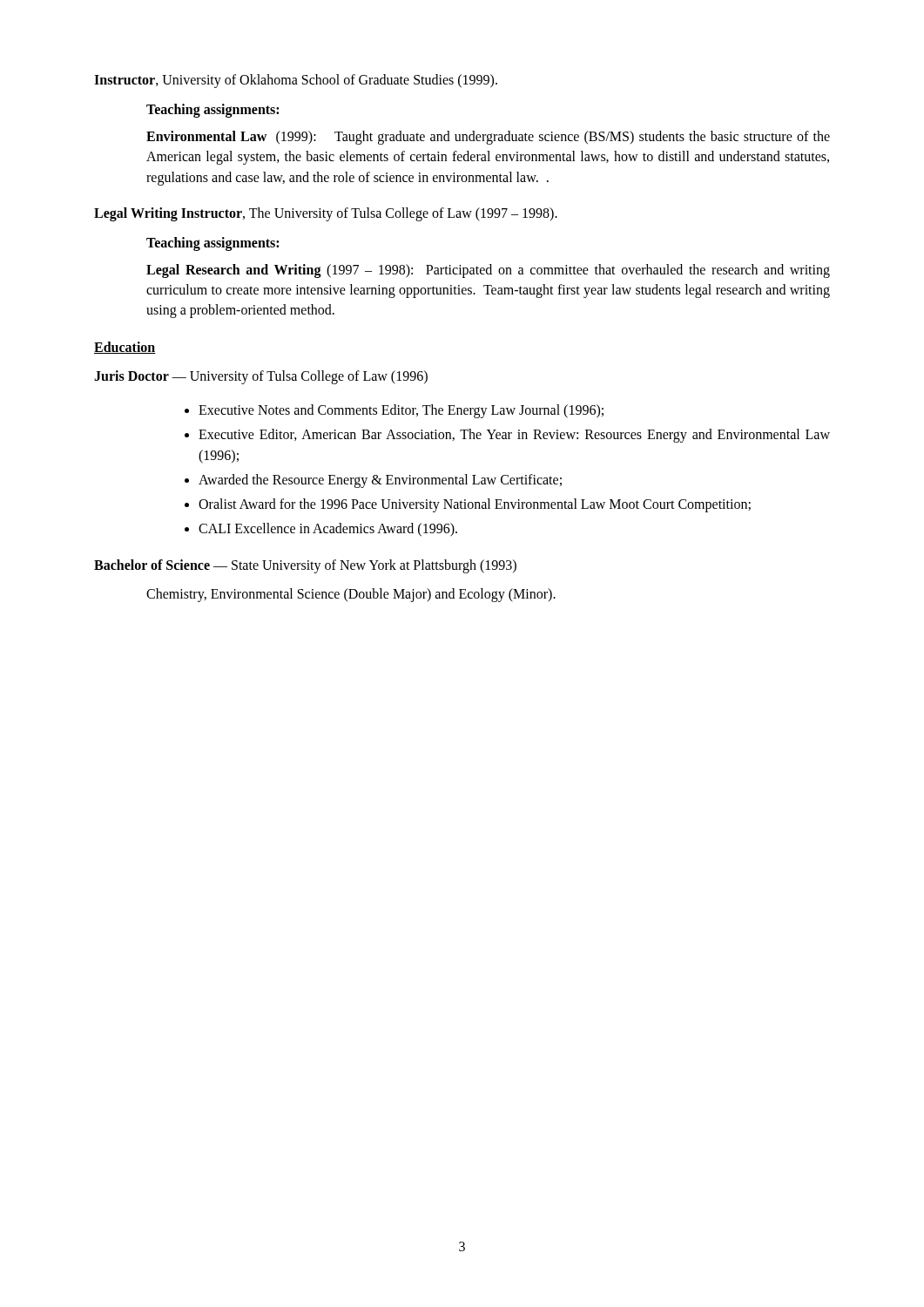This screenshot has width=924, height=1307.
Task: Click on the text block that reads "Bachelor of Science"
Action: click(x=306, y=565)
